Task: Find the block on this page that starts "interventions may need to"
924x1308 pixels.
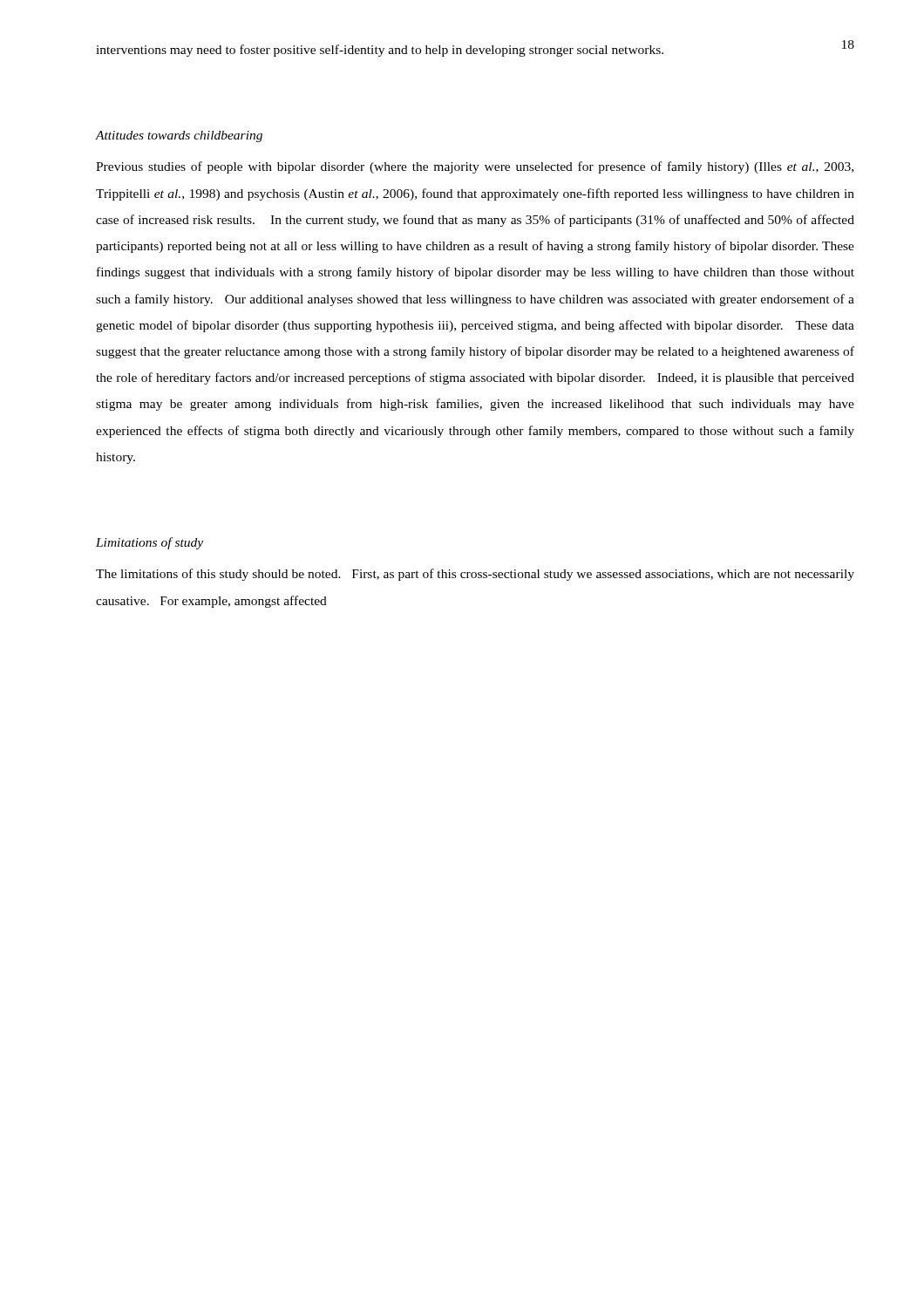Action: click(380, 49)
